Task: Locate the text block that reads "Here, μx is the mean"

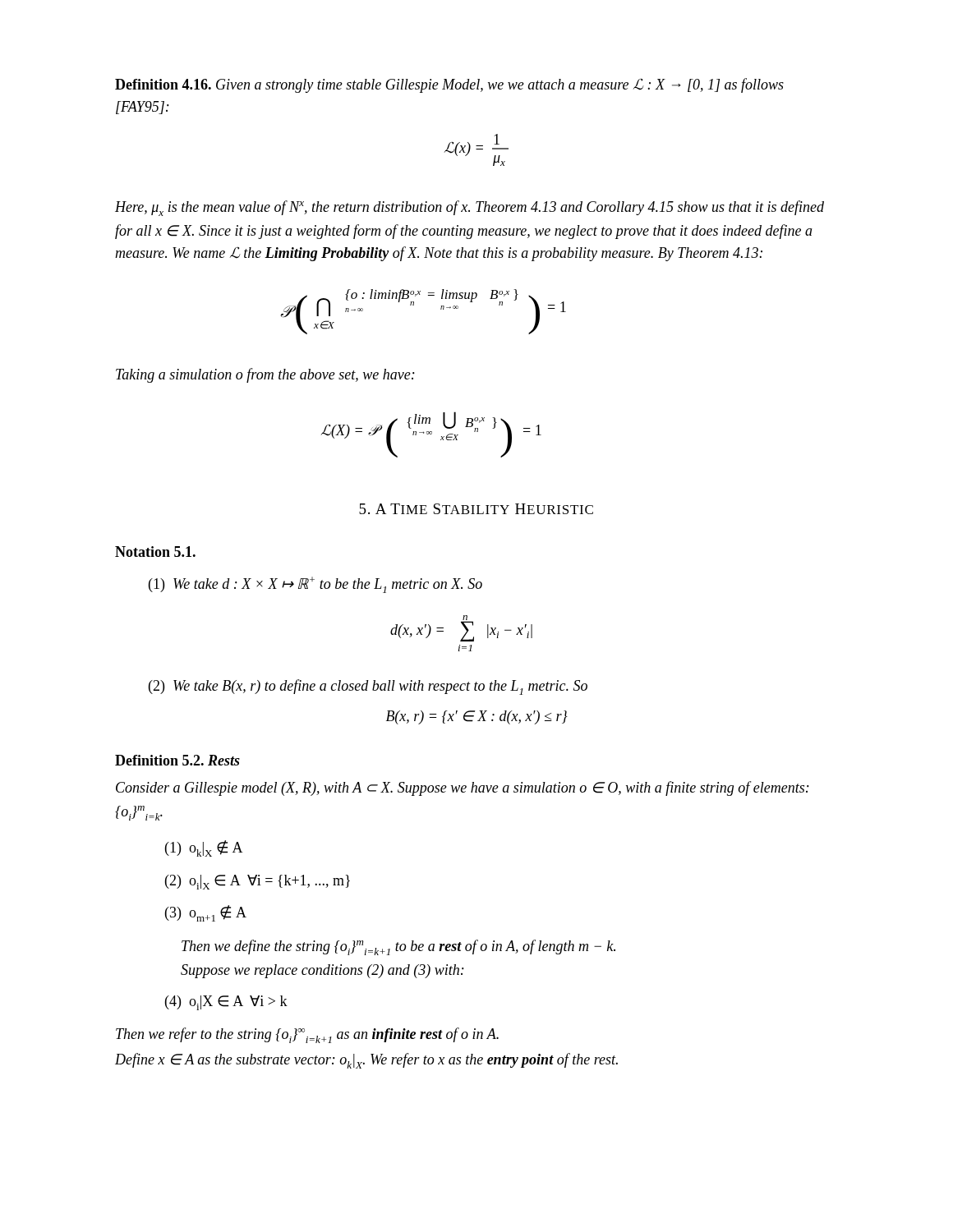Action: pyautogui.click(x=469, y=229)
